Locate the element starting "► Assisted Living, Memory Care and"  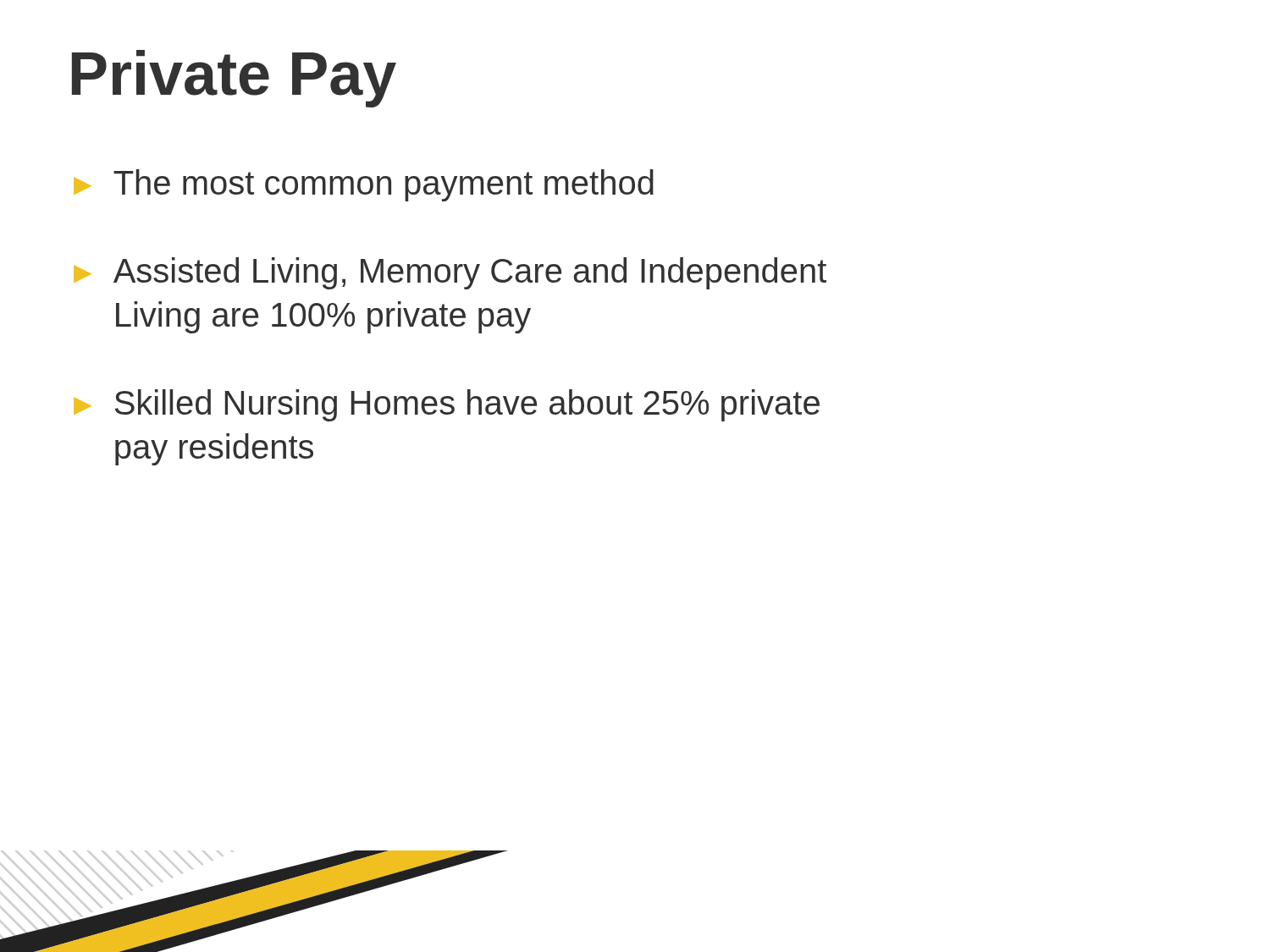[447, 293]
